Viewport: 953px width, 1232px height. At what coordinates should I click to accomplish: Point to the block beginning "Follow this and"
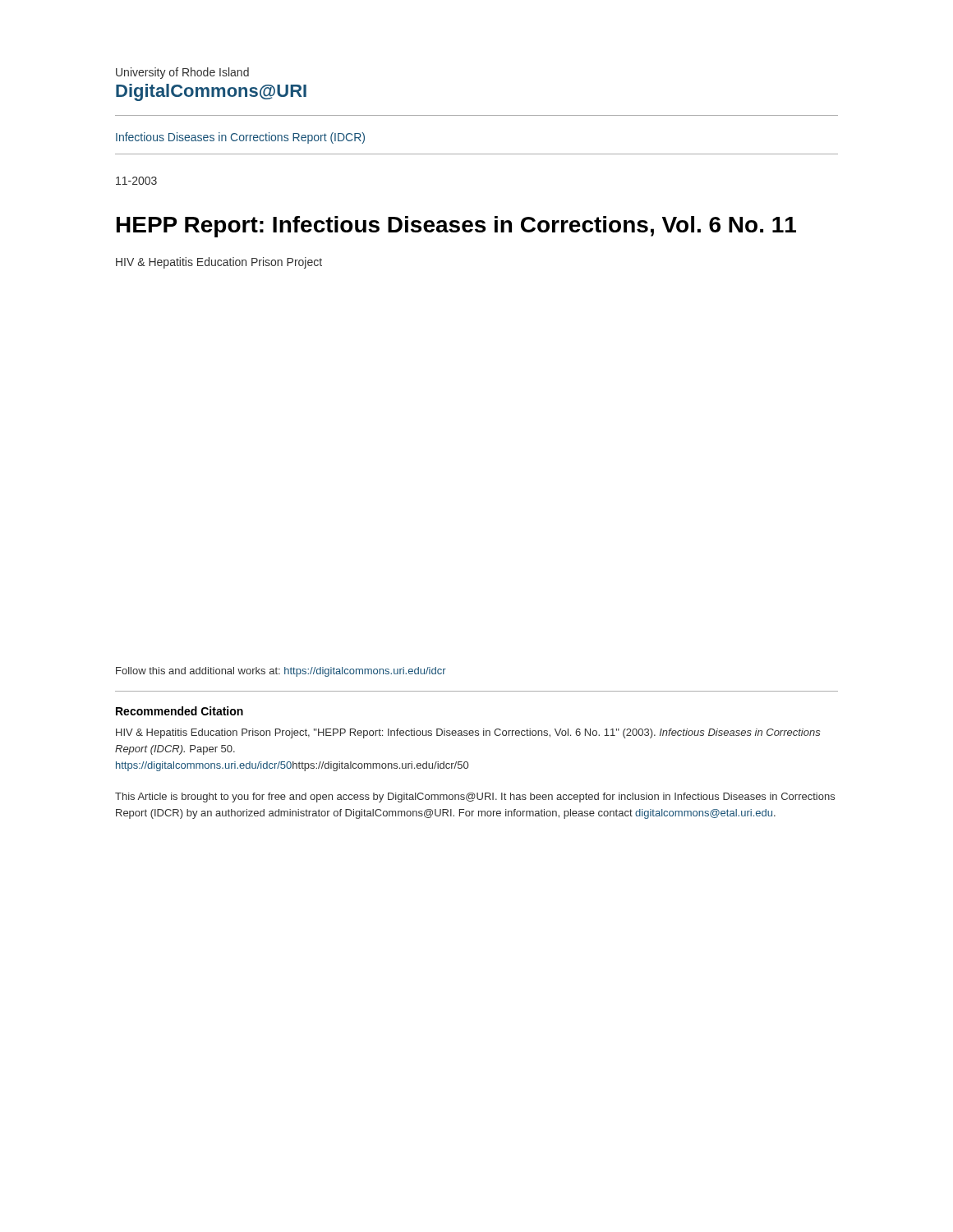click(280, 671)
